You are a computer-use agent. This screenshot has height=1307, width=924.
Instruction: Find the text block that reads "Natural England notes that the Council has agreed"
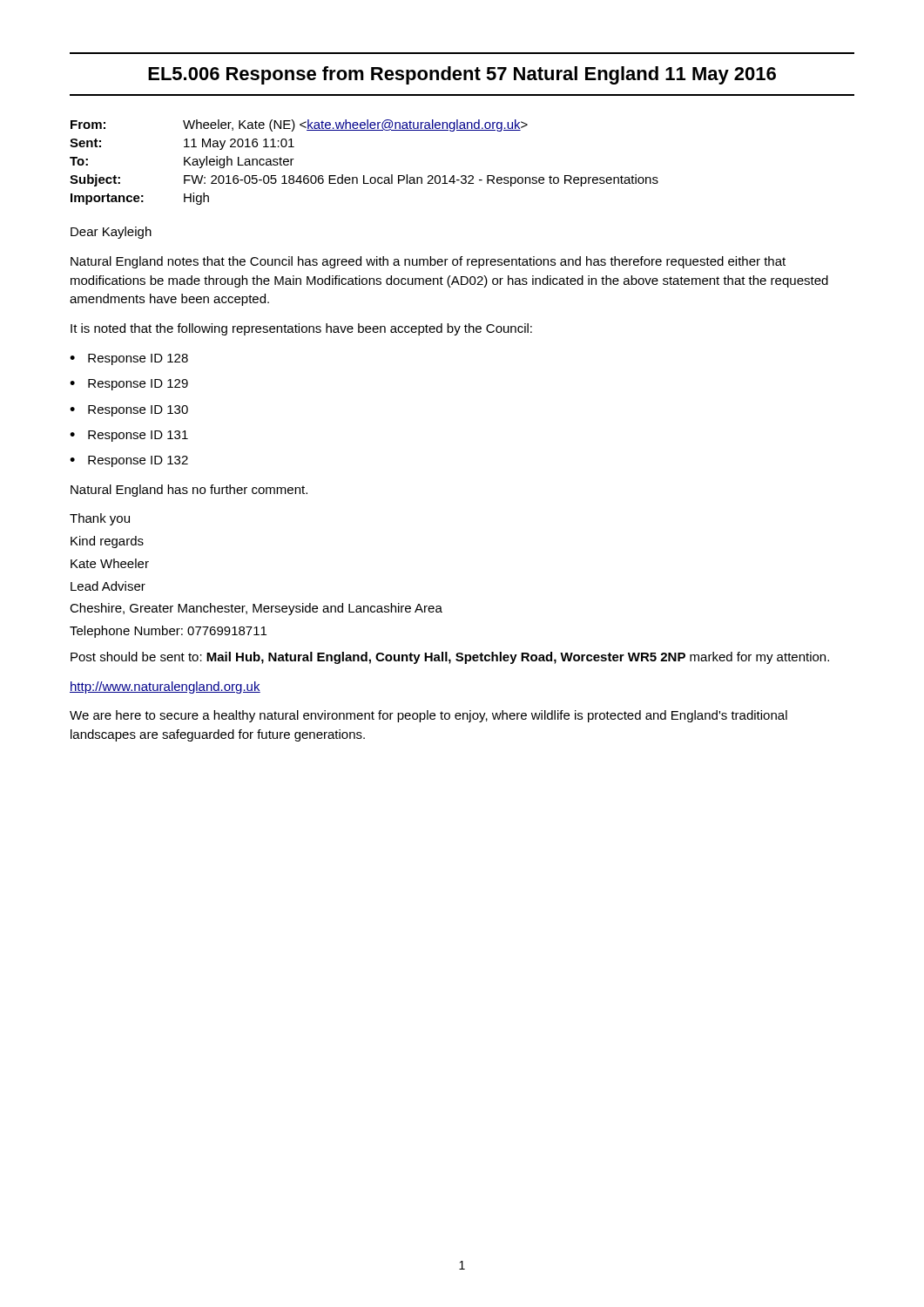tap(449, 280)
